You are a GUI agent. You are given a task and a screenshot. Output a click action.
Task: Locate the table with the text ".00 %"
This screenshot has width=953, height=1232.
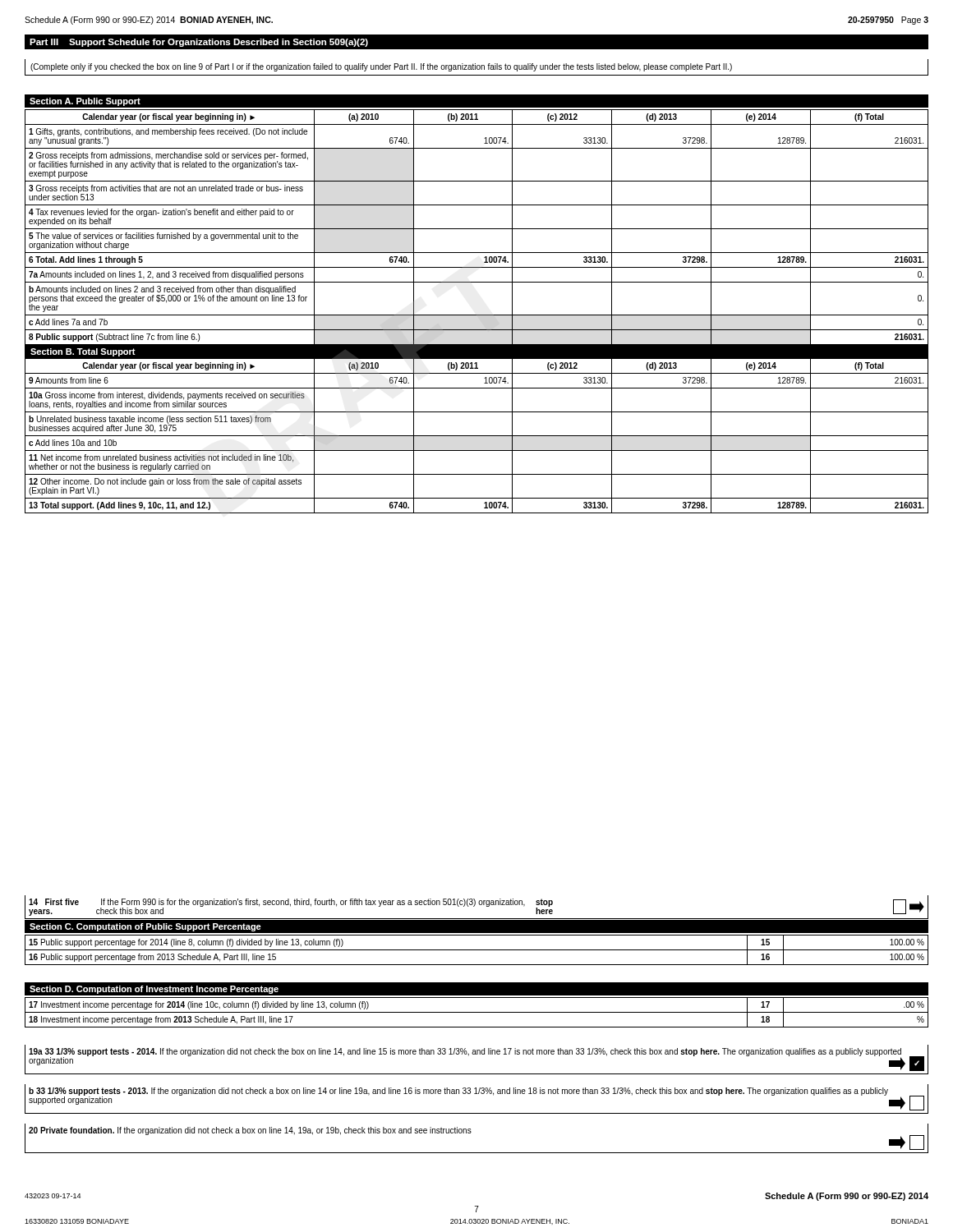click(x=476, y=1012)
